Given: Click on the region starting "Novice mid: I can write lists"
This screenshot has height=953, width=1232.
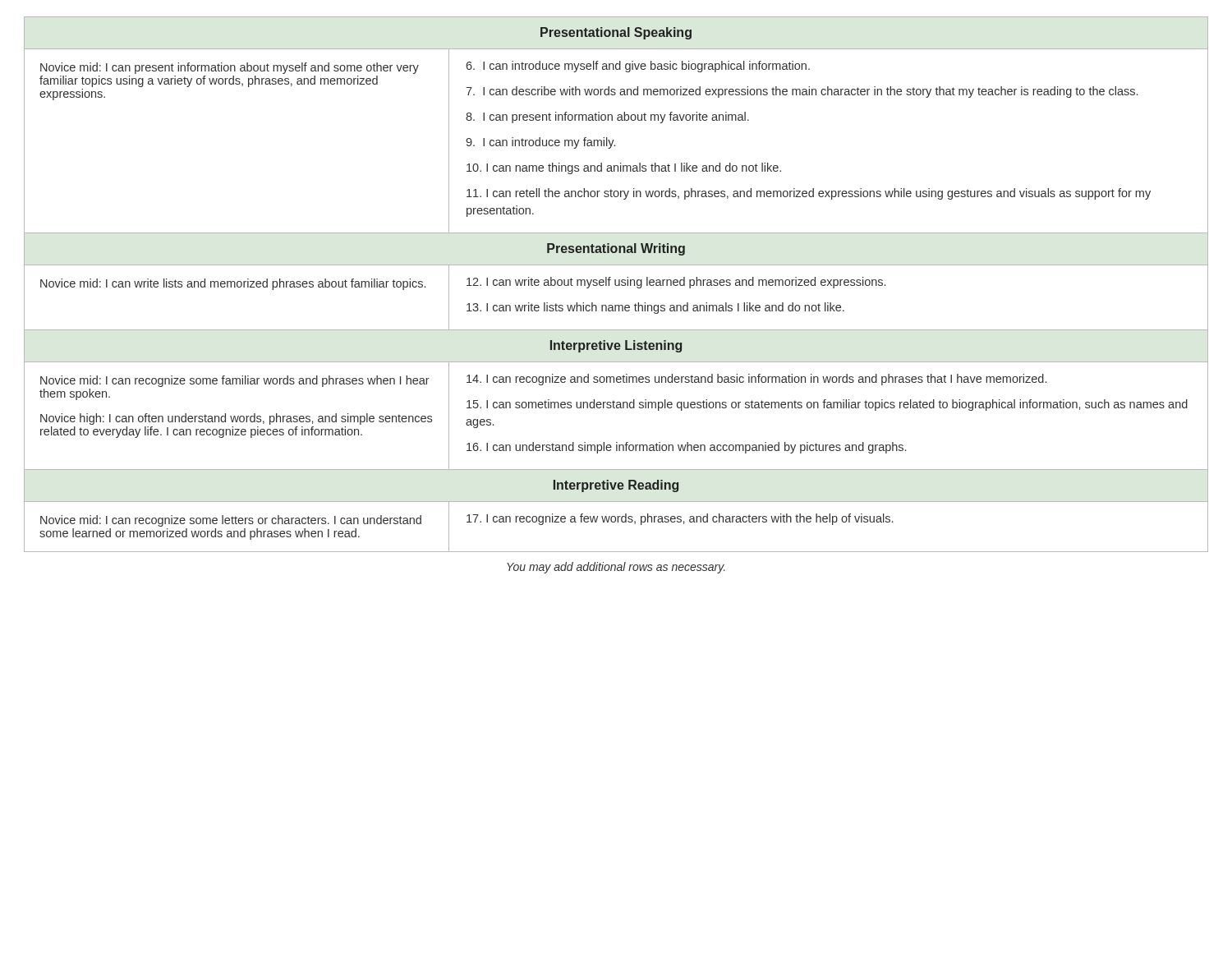Looking at the screenshot, I should point(233,284).
